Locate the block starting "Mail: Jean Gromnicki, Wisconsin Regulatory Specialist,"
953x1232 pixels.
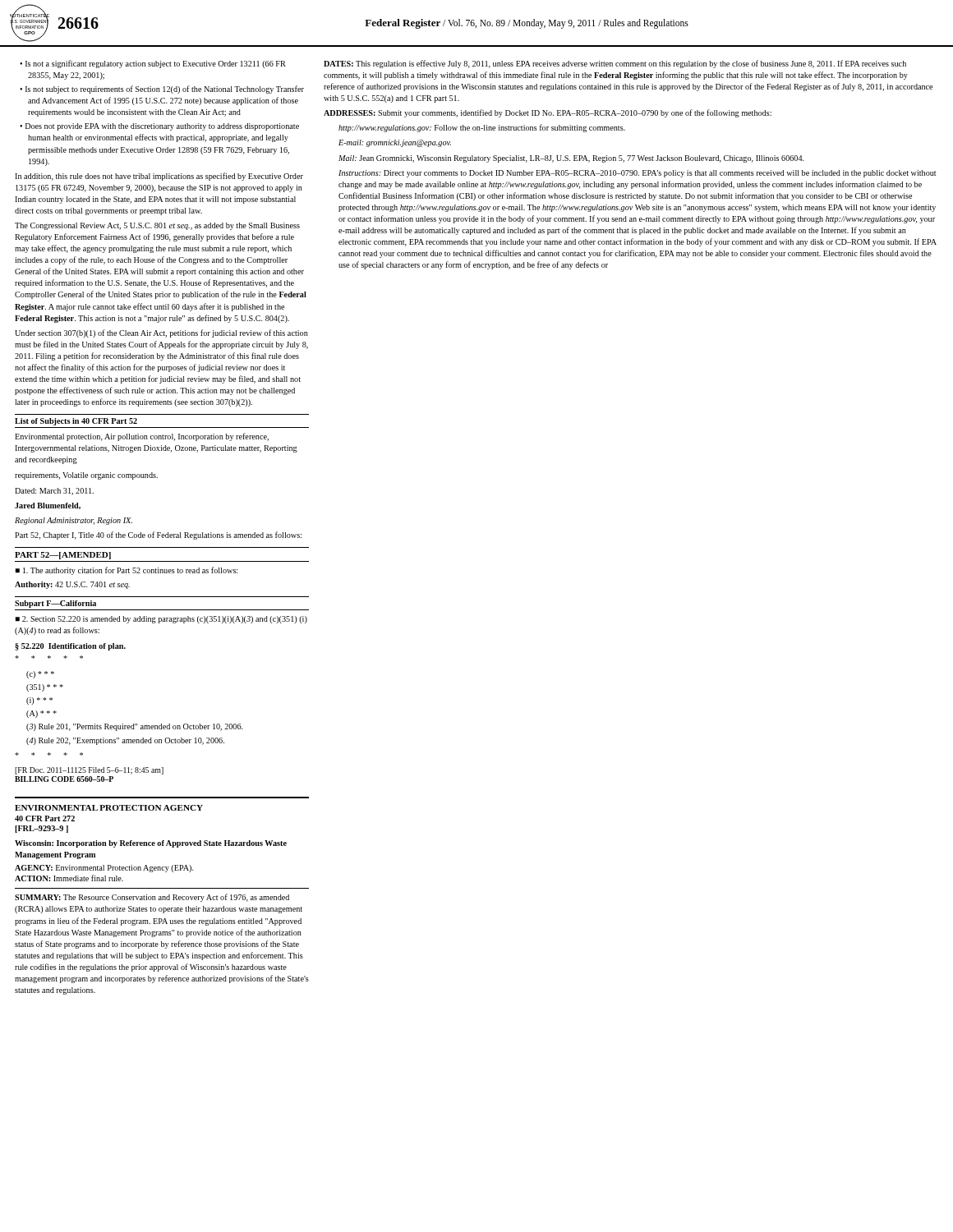[x=571, y=158]
